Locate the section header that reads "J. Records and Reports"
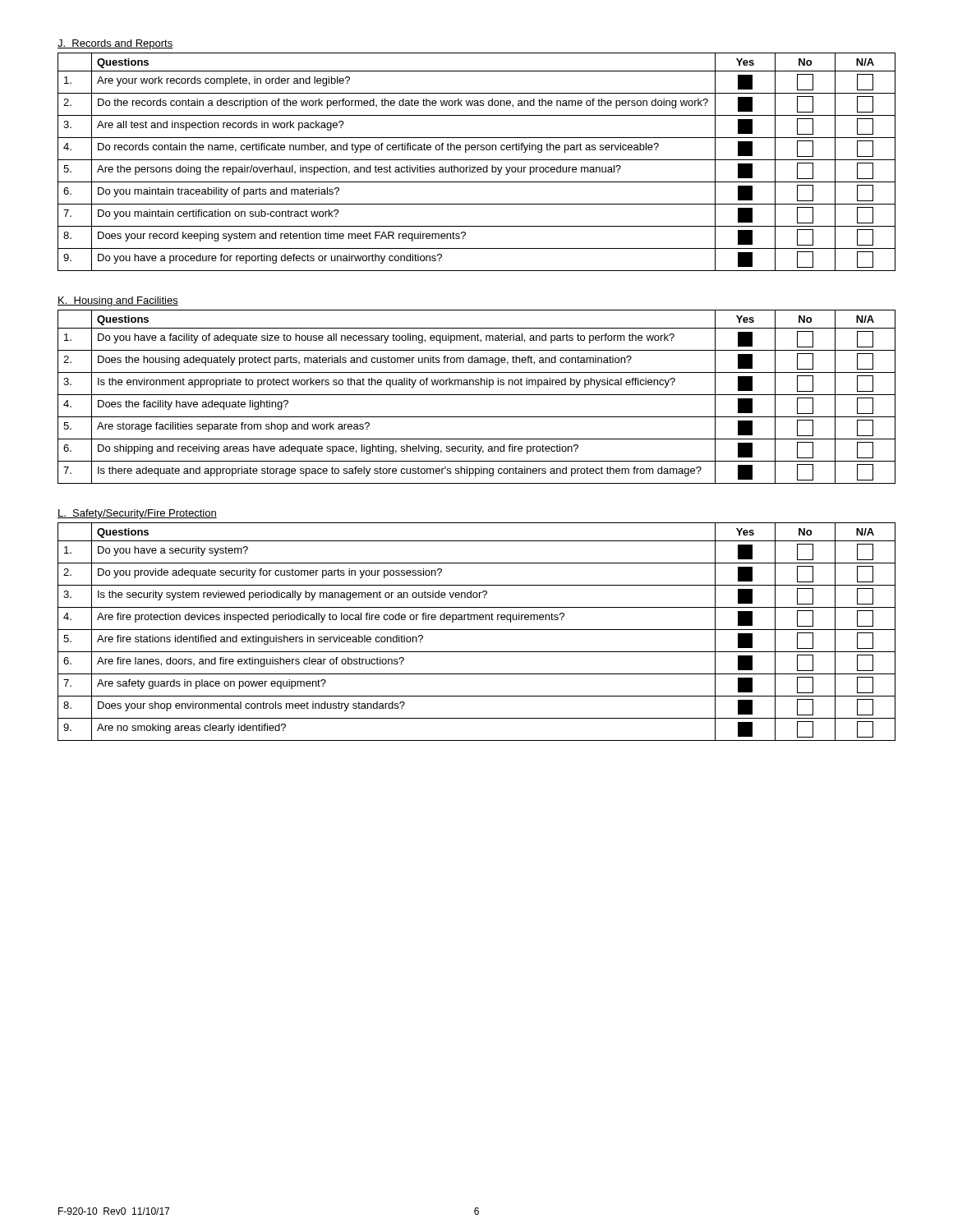Image resolution: width=953 pixels, height=1232 pixels. (115, 43)
